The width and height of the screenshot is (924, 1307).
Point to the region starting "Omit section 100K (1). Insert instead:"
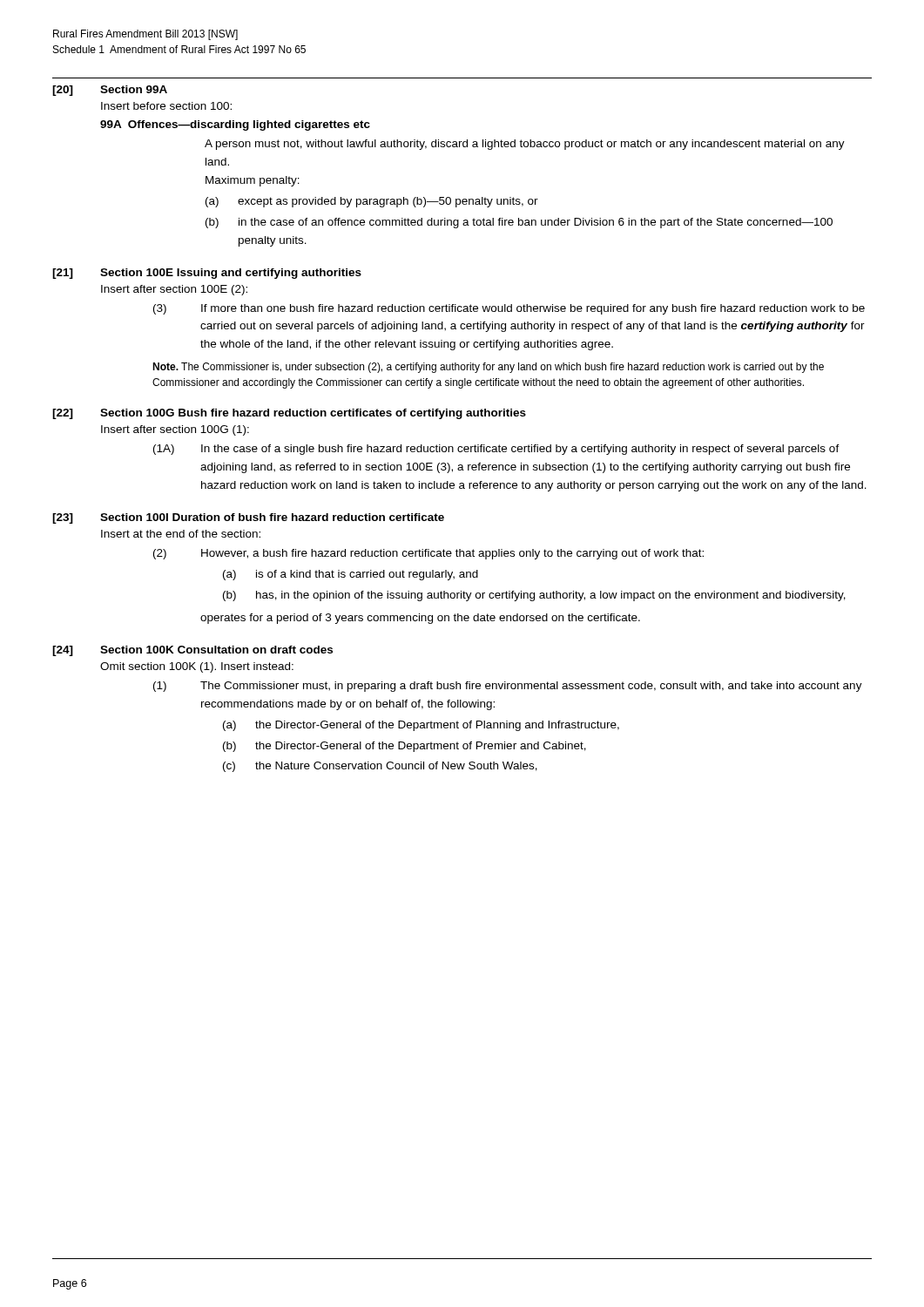[x=197, y=666]
